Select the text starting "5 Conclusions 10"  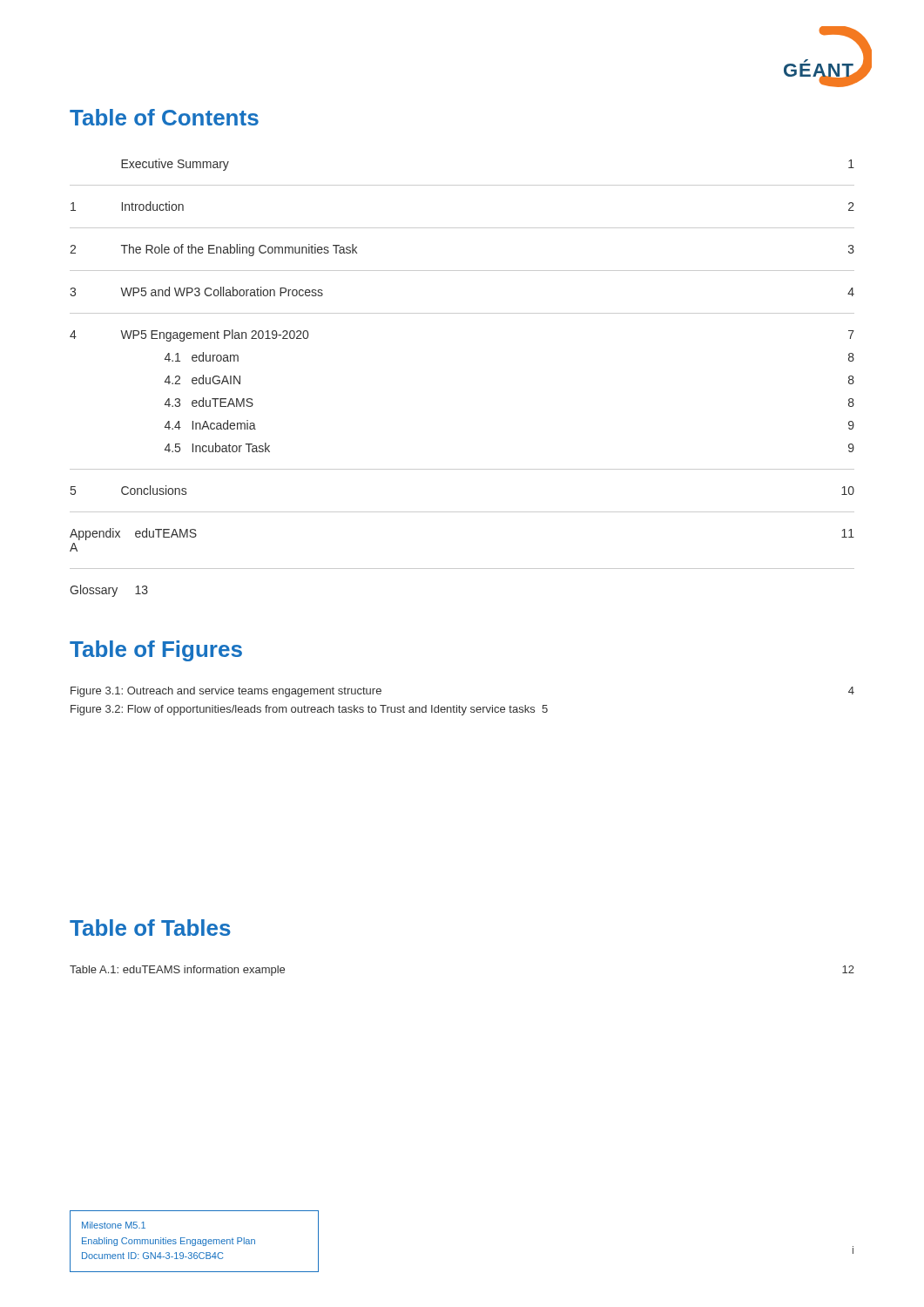tap(73, 490)
